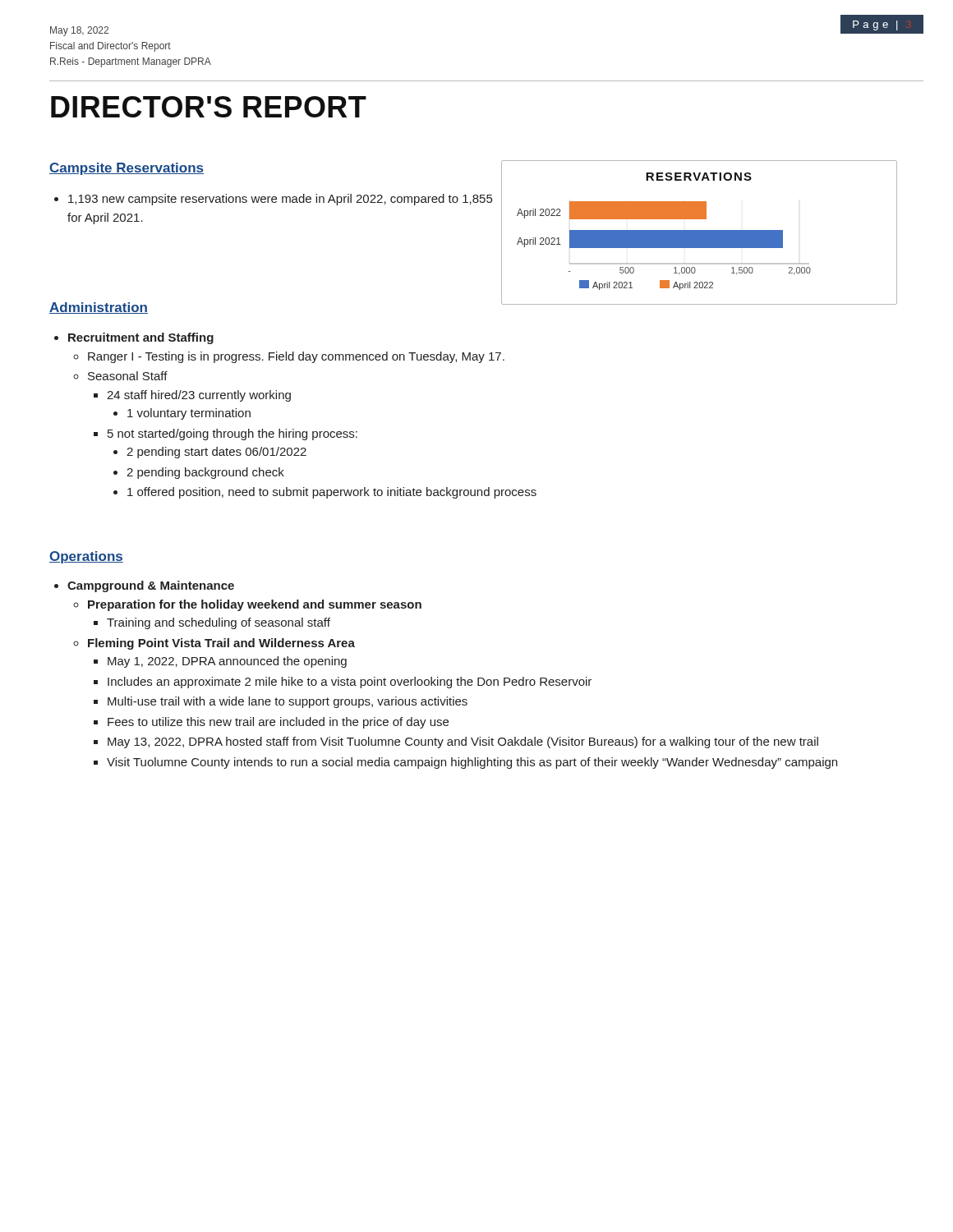Click on the region starting "2 pending start dates 06/01/2022"
This screenshot has height=1232, width=953.
point(217,451)
